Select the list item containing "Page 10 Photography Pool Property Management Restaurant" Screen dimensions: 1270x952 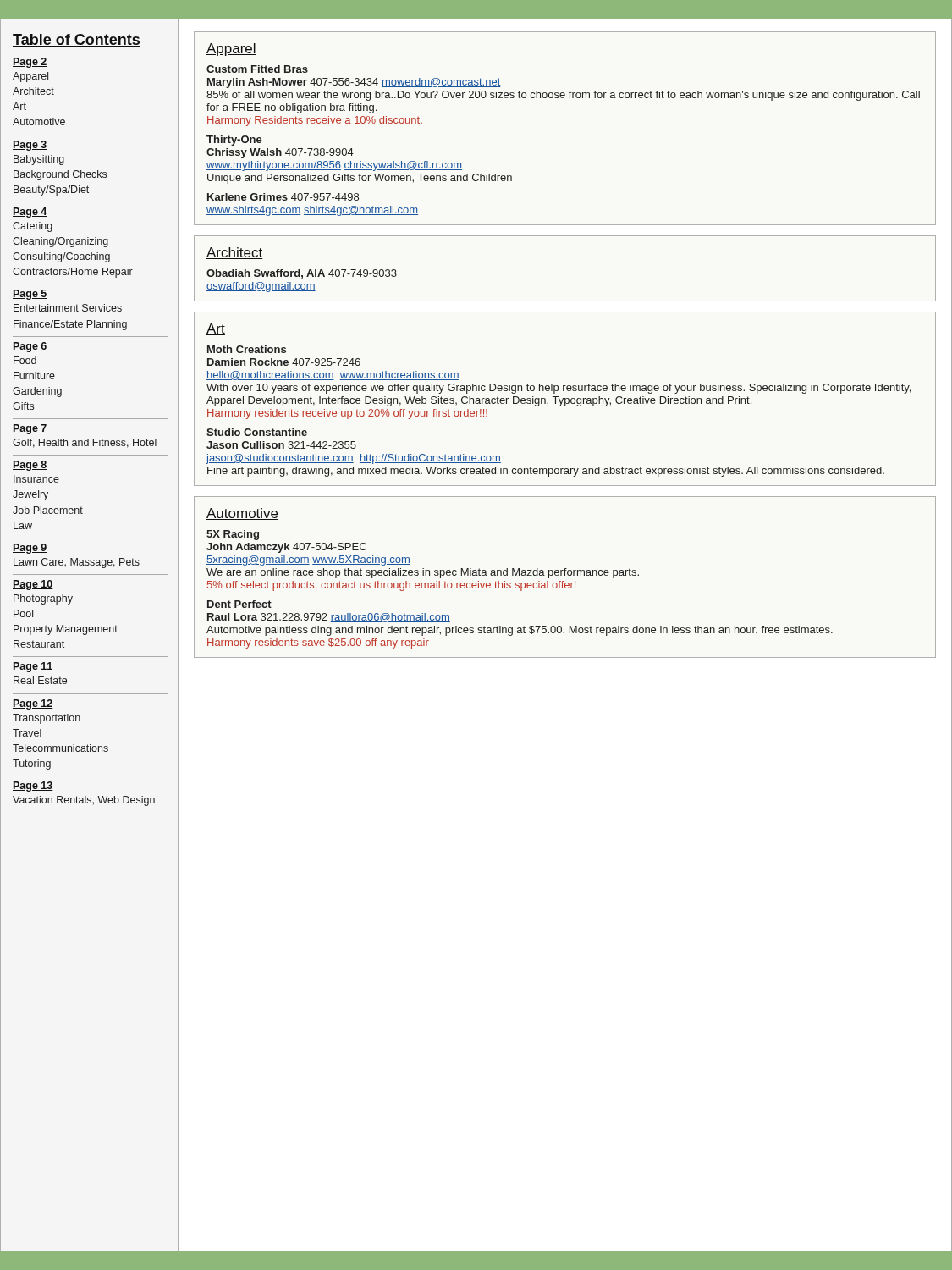[x=90, y=615]
